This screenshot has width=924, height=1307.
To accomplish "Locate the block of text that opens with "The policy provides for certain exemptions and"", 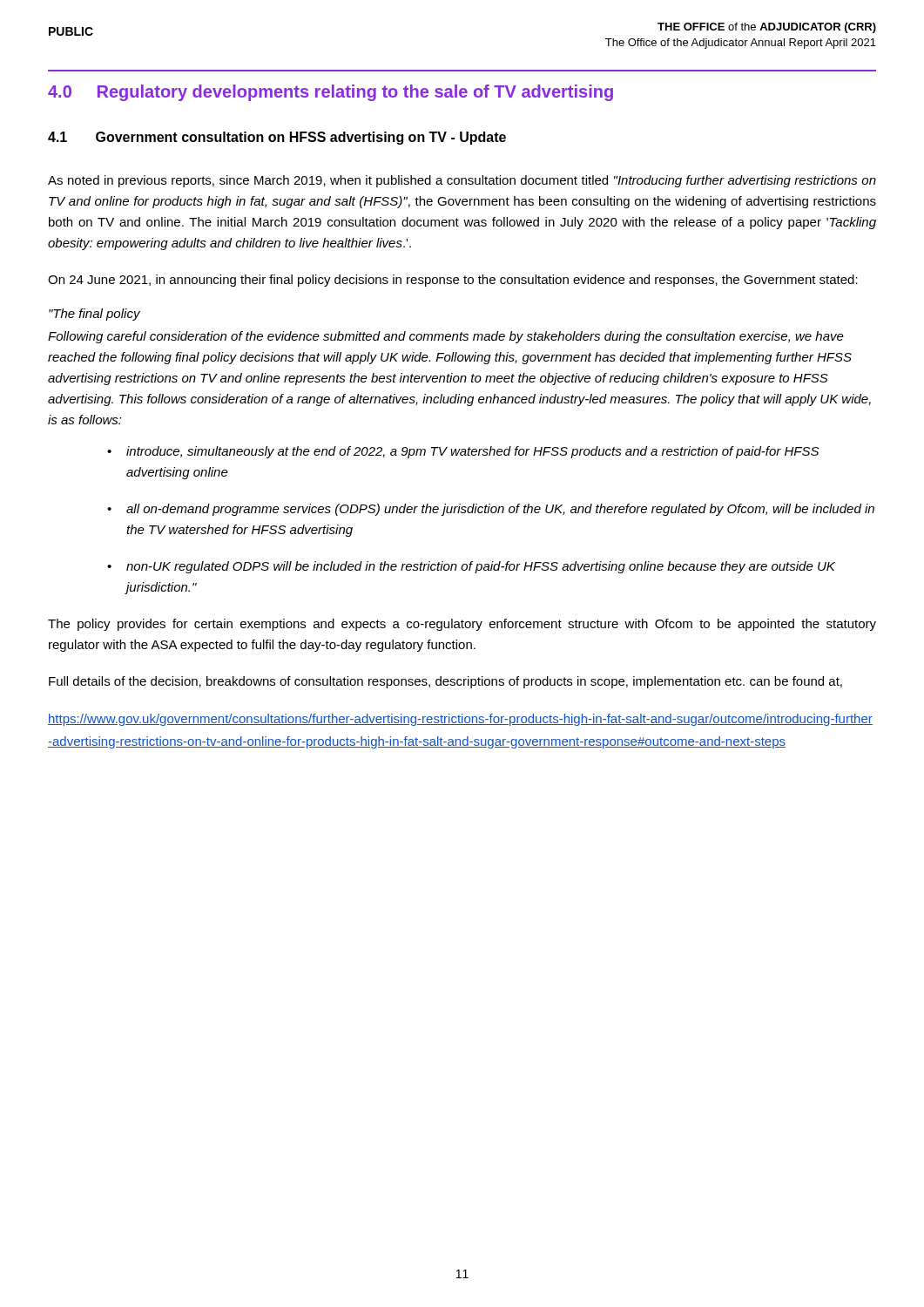I will pos(462,634).
